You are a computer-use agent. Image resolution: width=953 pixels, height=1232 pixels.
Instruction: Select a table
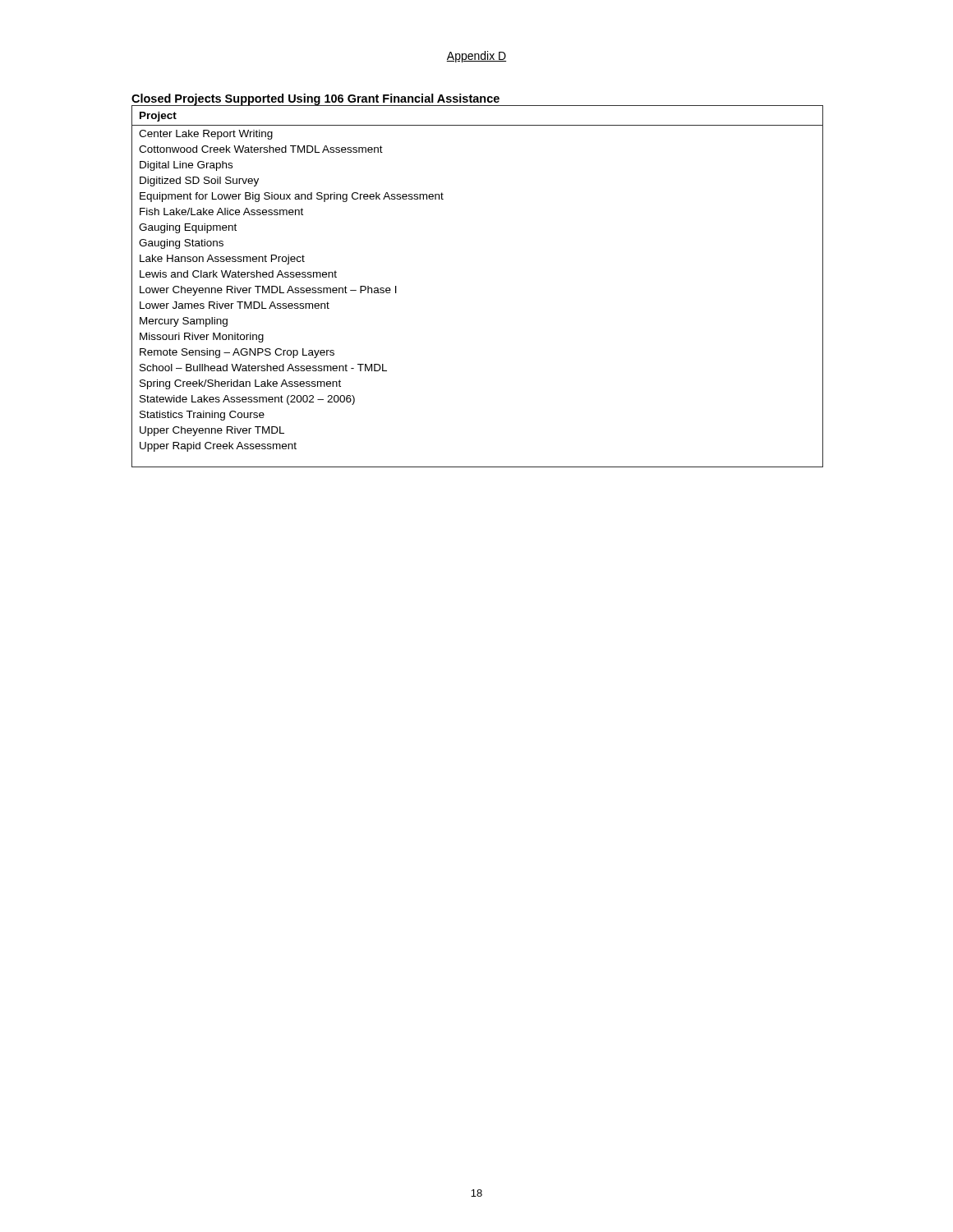point(477,286)
